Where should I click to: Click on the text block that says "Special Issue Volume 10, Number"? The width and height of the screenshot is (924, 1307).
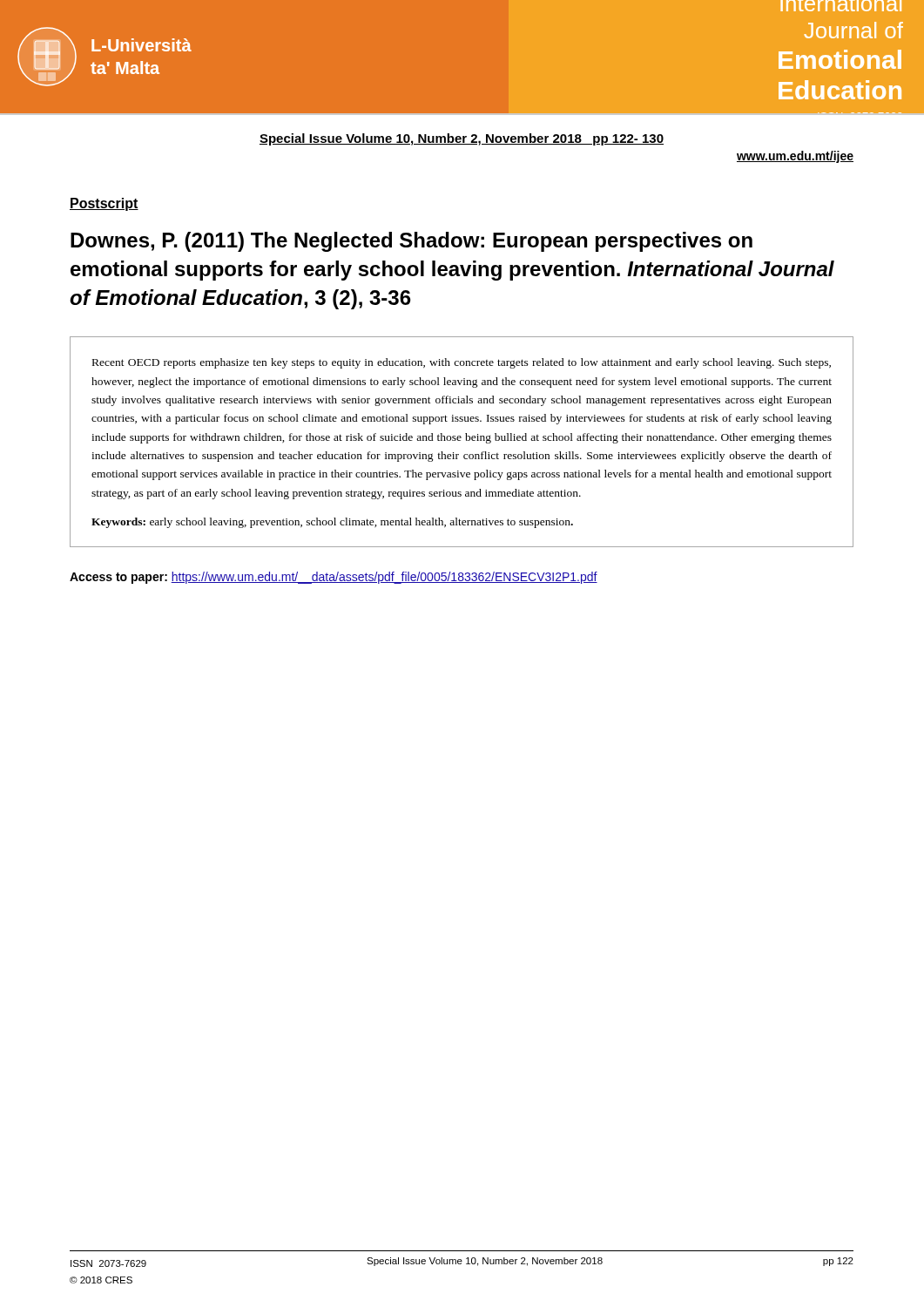click(x=462, y=138)
